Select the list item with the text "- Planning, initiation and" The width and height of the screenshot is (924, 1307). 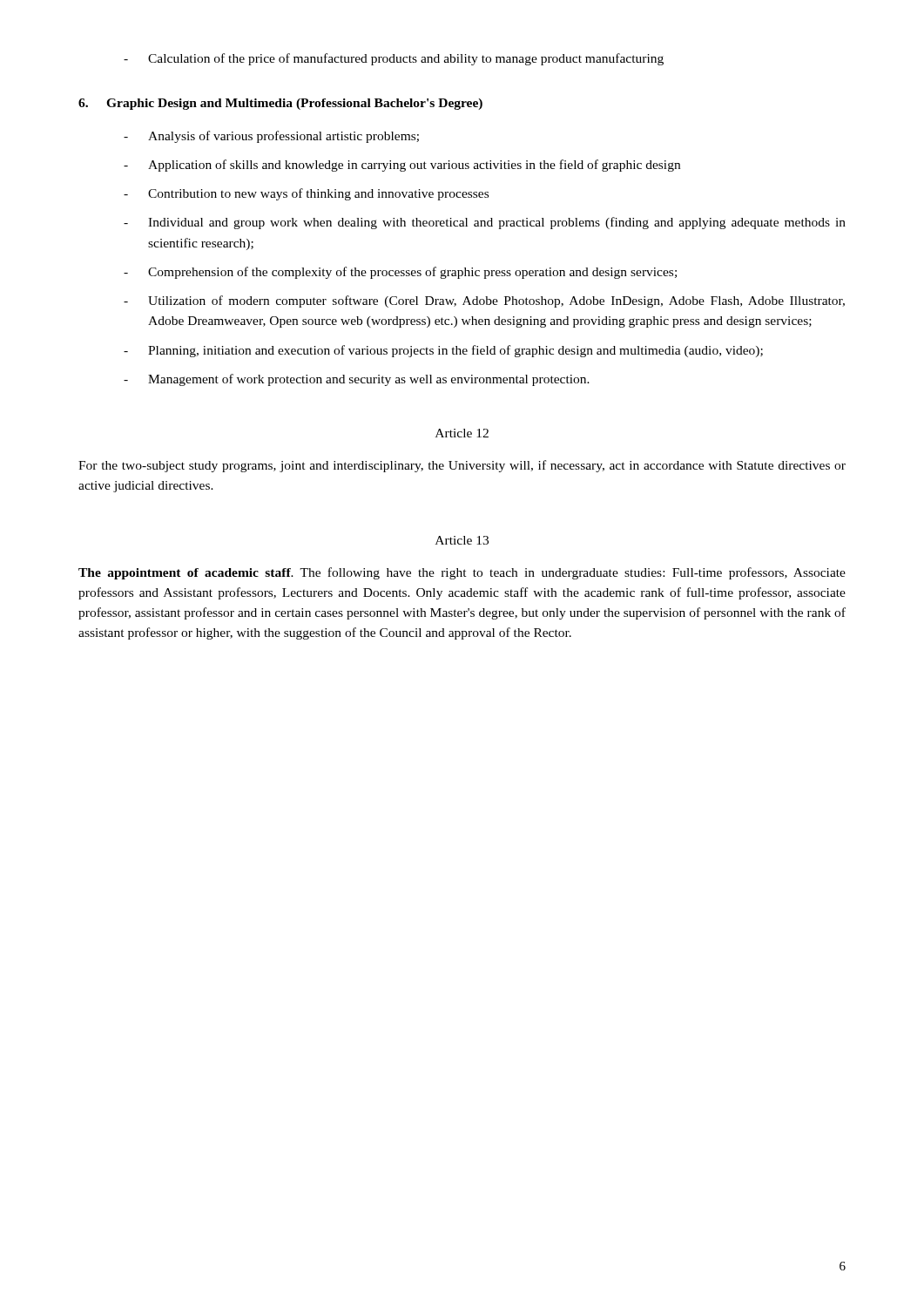click(x=483, y=350)
